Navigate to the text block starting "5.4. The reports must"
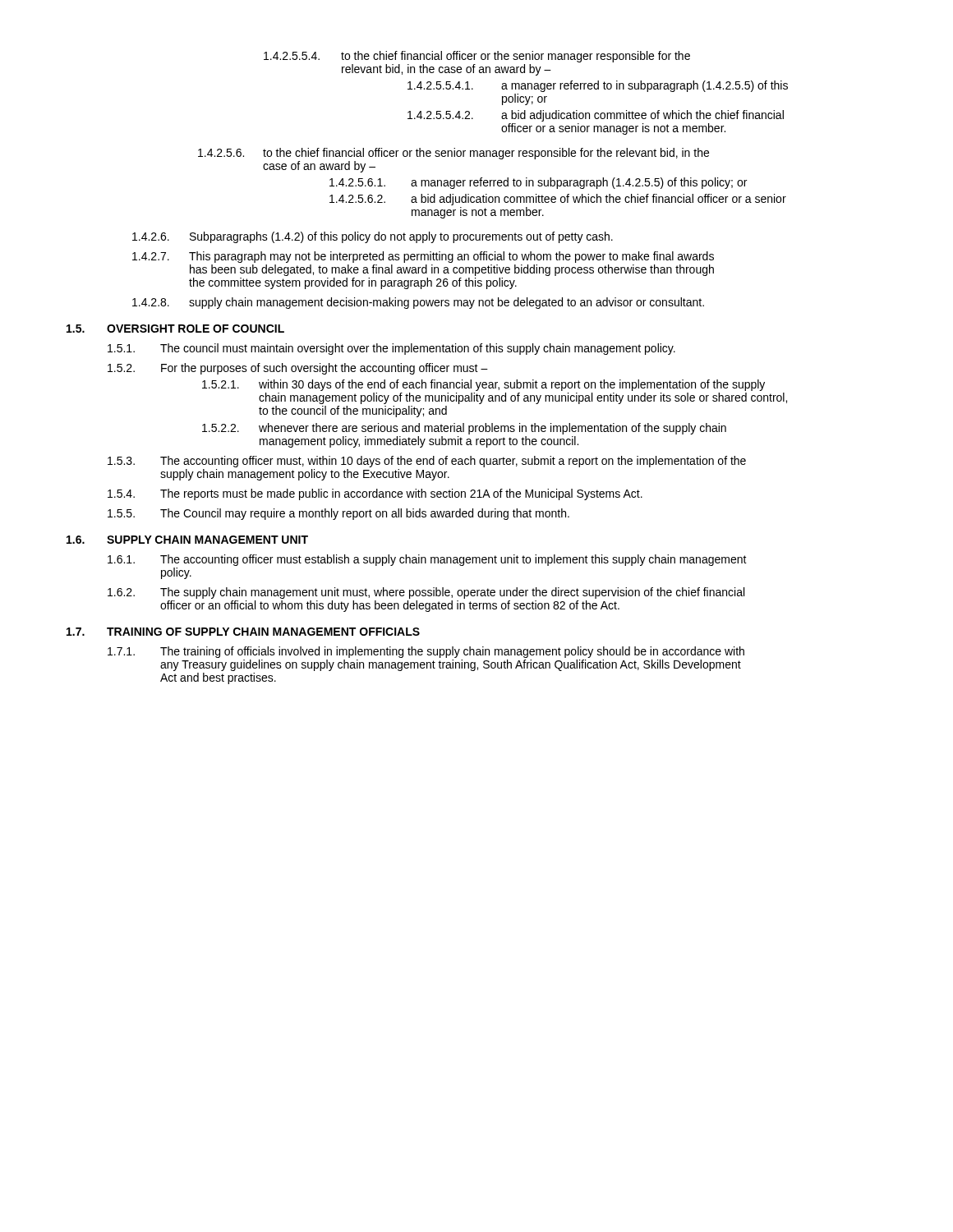953x1232 pixels. (497, 494)
